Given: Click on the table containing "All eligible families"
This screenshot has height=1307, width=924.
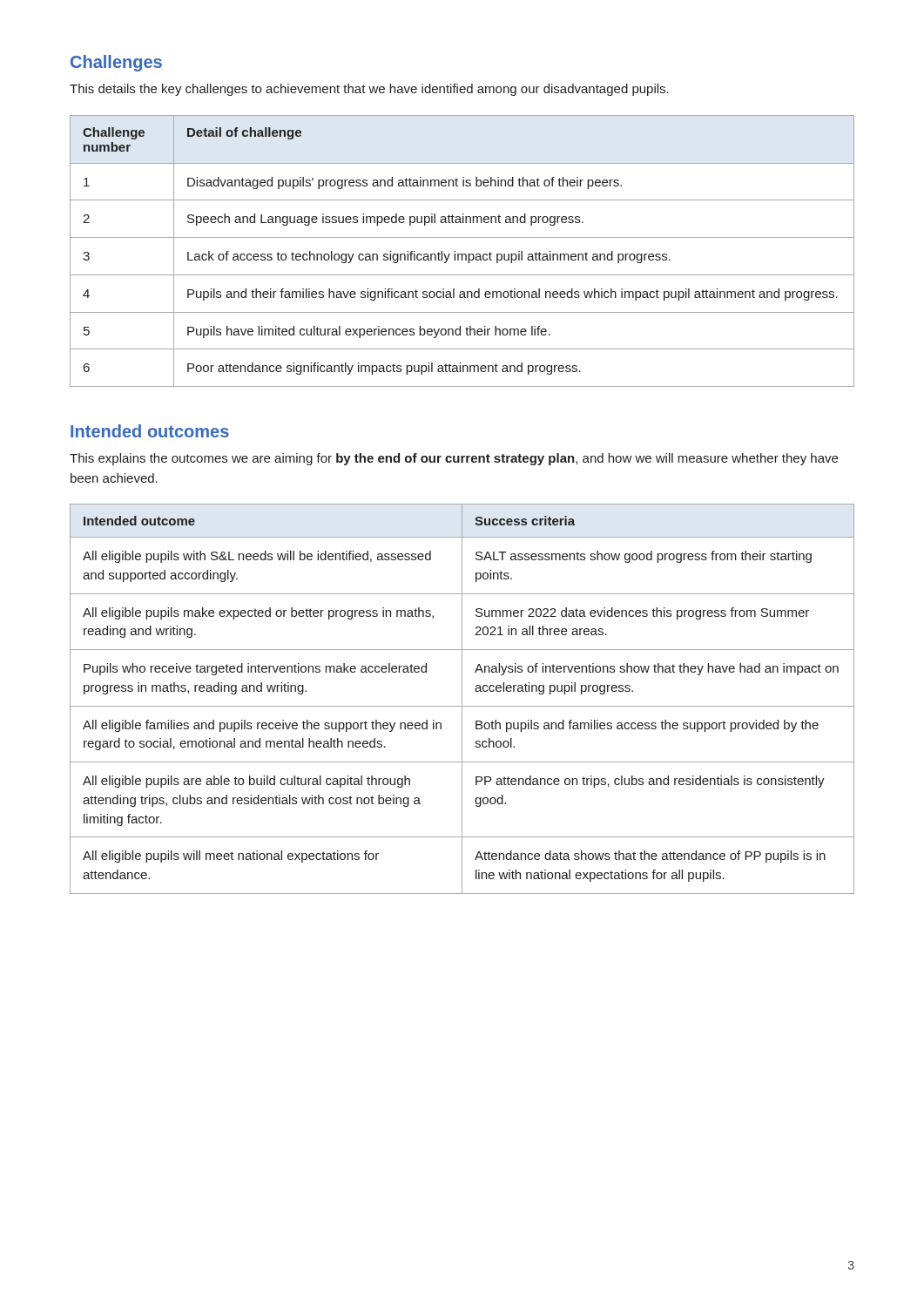Looking at the screenshot, I should pos(462,699).
